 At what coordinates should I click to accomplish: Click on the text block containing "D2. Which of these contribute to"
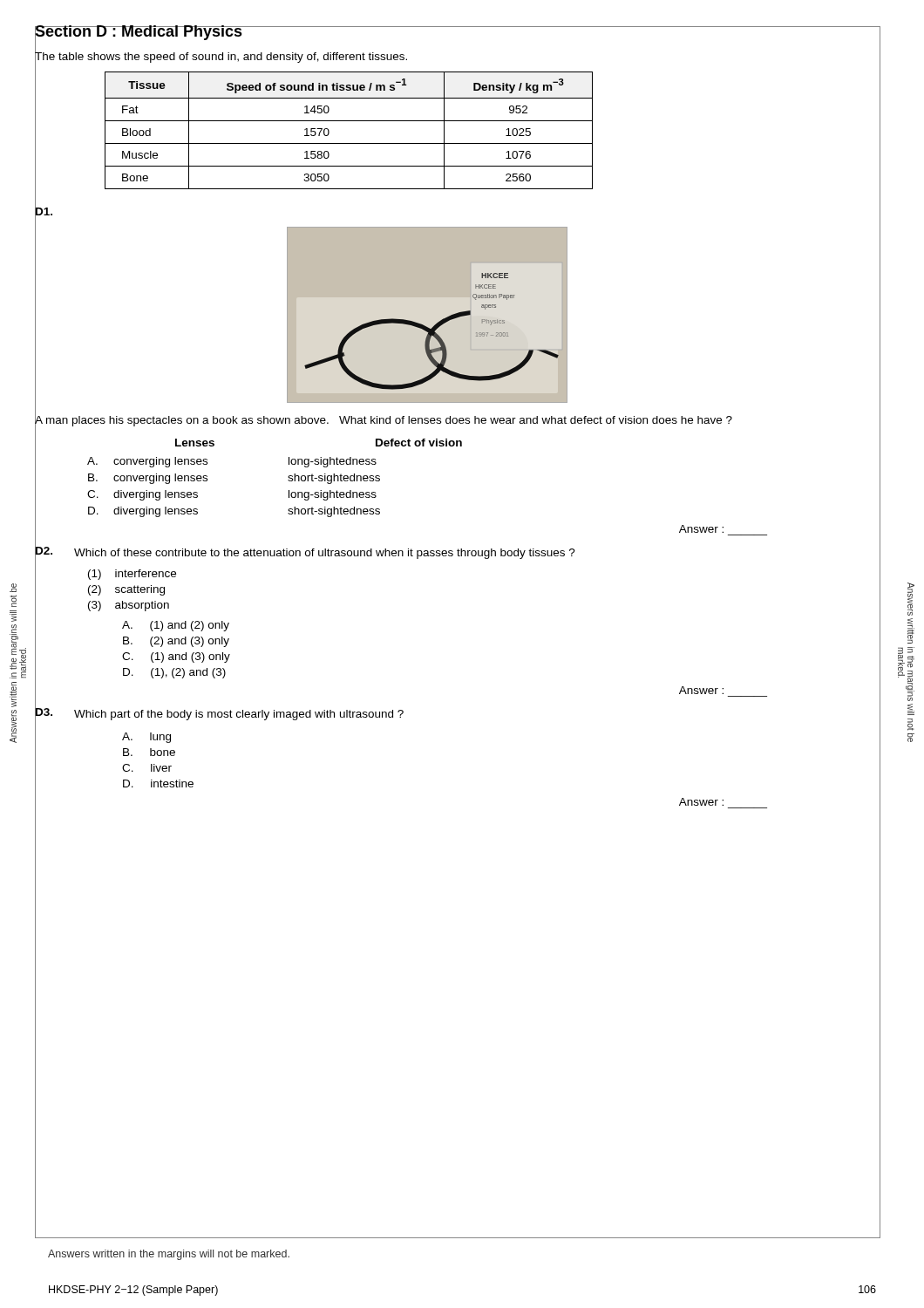coord(427,553)
